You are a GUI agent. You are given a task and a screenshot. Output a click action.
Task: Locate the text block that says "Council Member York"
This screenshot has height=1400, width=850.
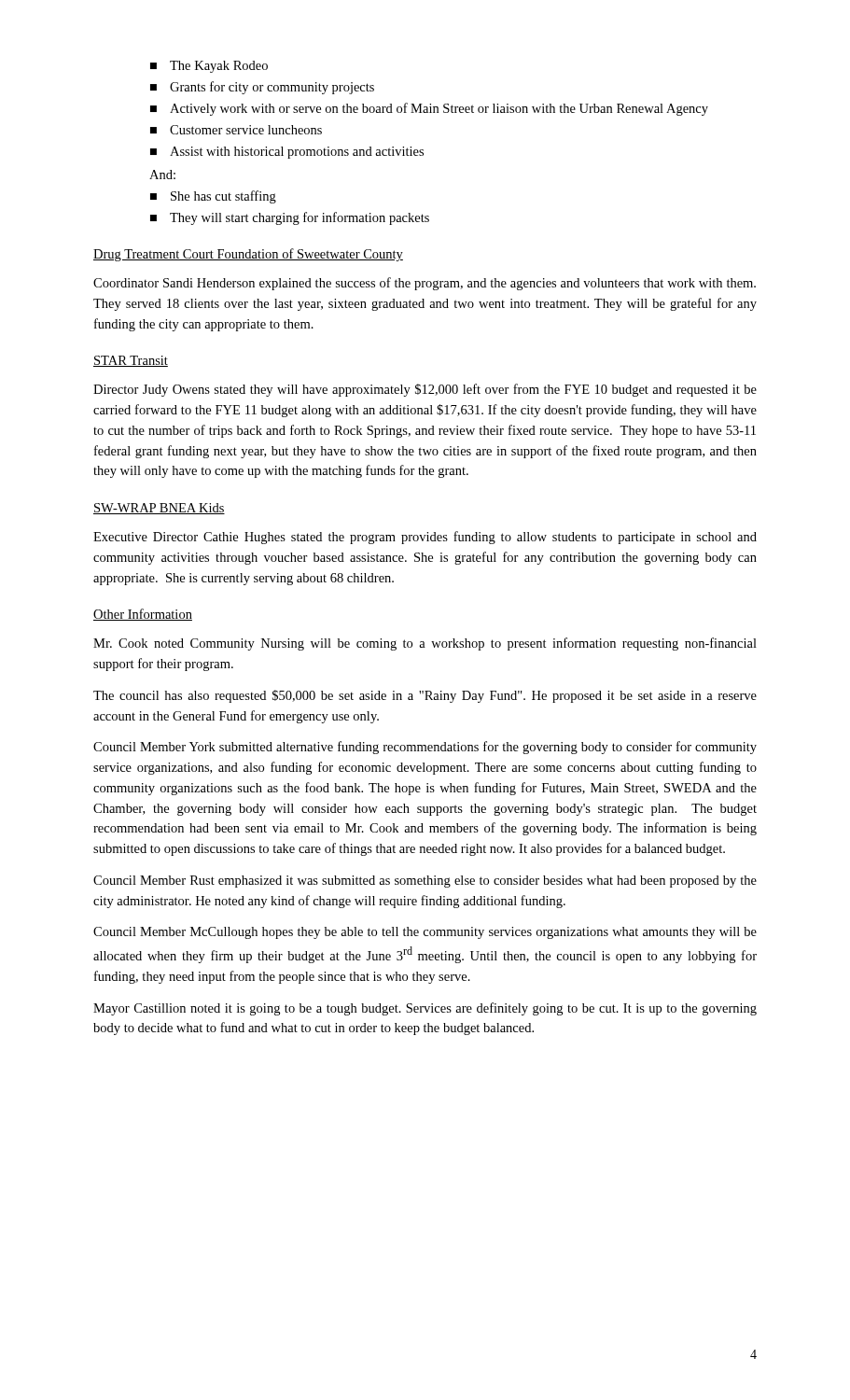[425, 798]
